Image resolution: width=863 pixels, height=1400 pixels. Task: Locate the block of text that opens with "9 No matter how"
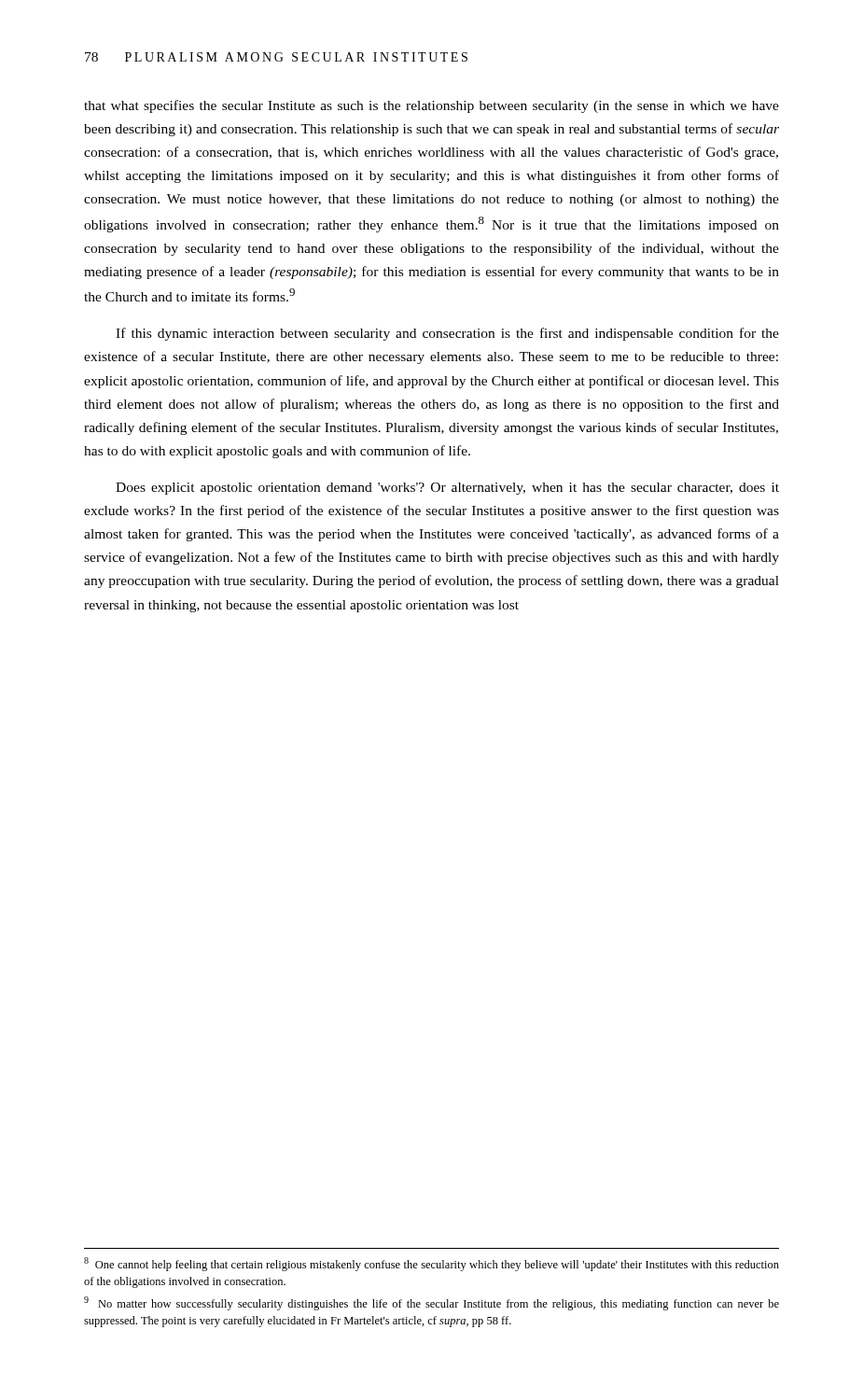[432, 1311]
